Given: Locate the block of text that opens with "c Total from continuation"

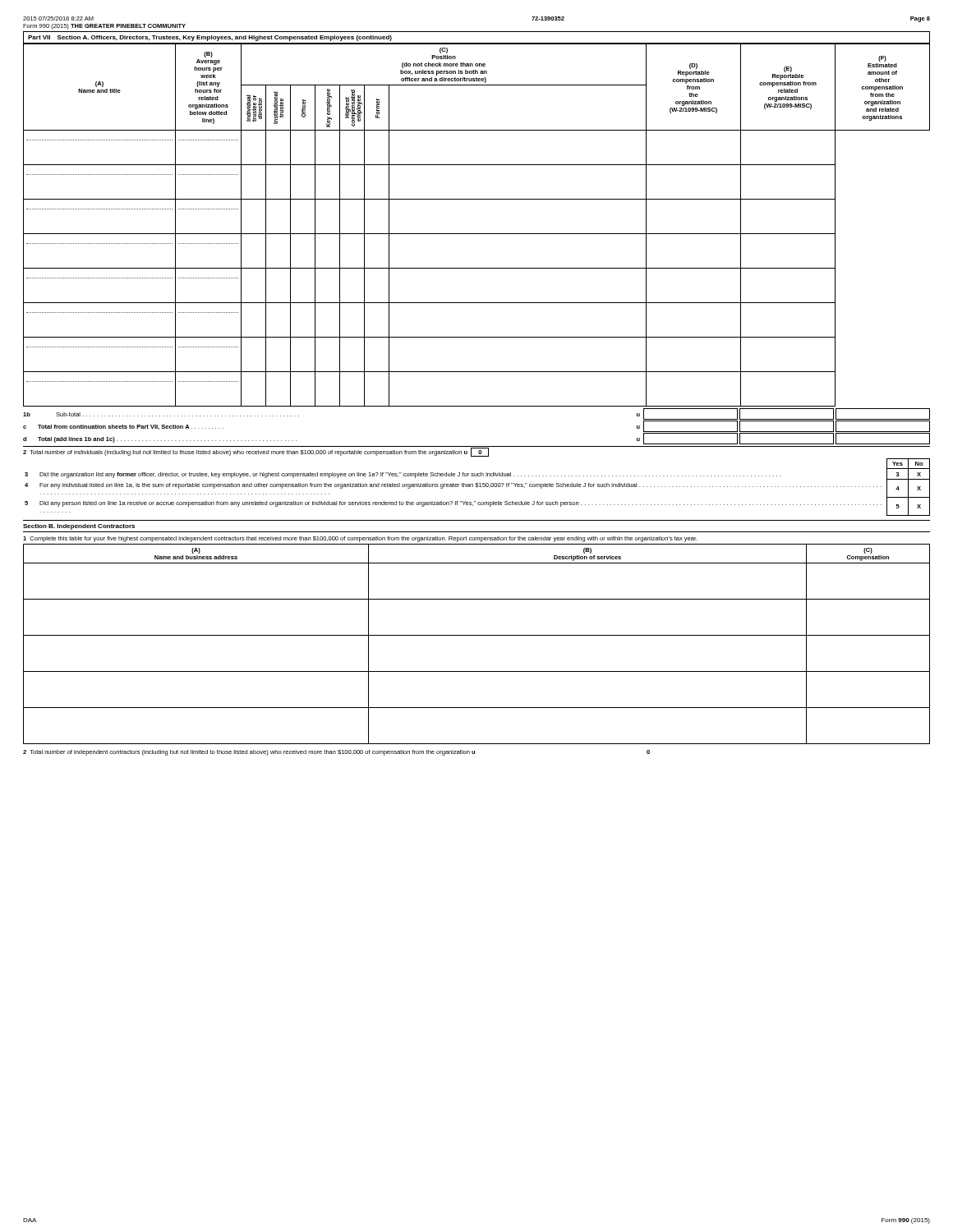Looking at the screenshot, I should coord(155,426).
